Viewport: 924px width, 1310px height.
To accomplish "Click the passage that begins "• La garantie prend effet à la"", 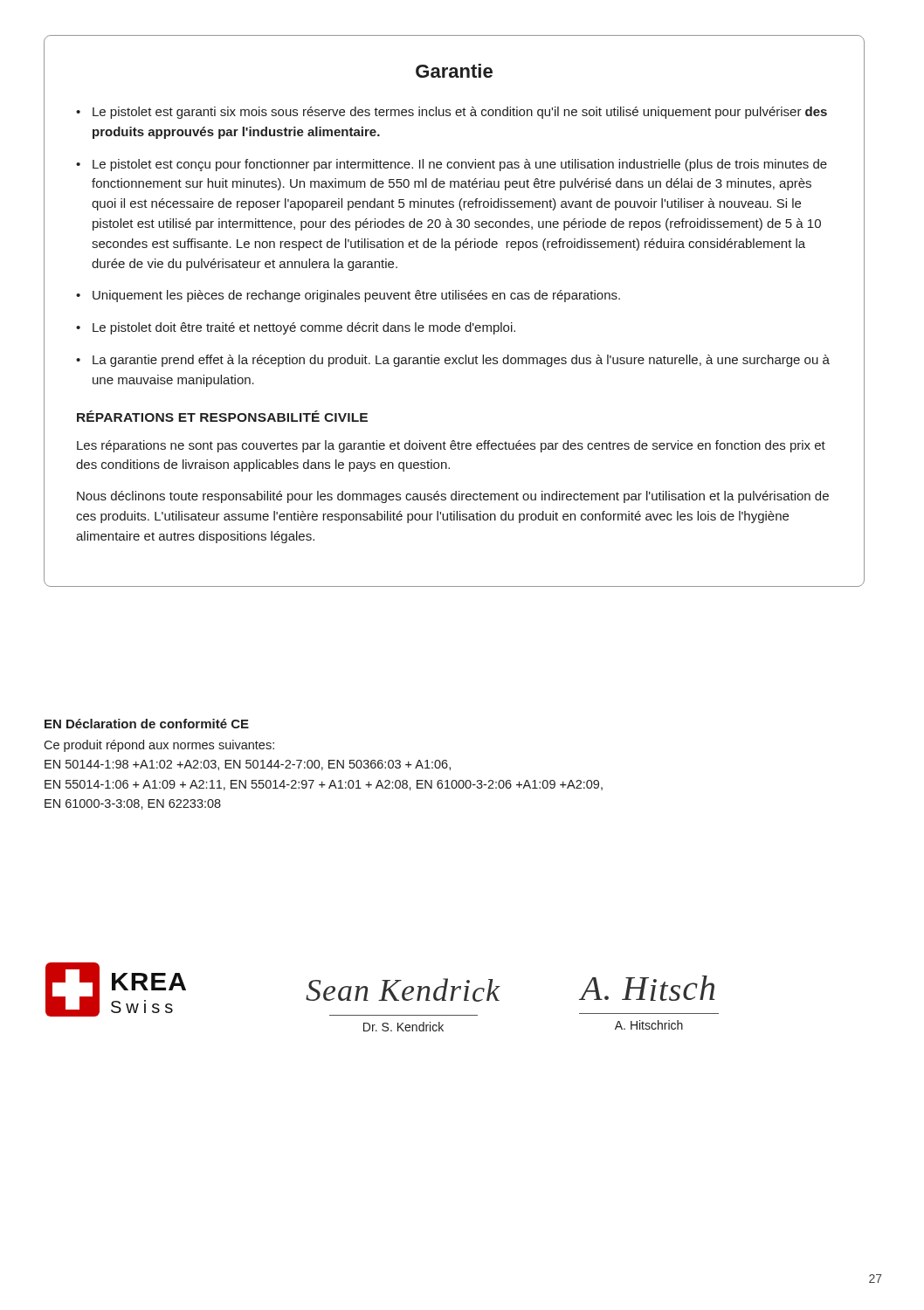I will [x=454, y=370].
